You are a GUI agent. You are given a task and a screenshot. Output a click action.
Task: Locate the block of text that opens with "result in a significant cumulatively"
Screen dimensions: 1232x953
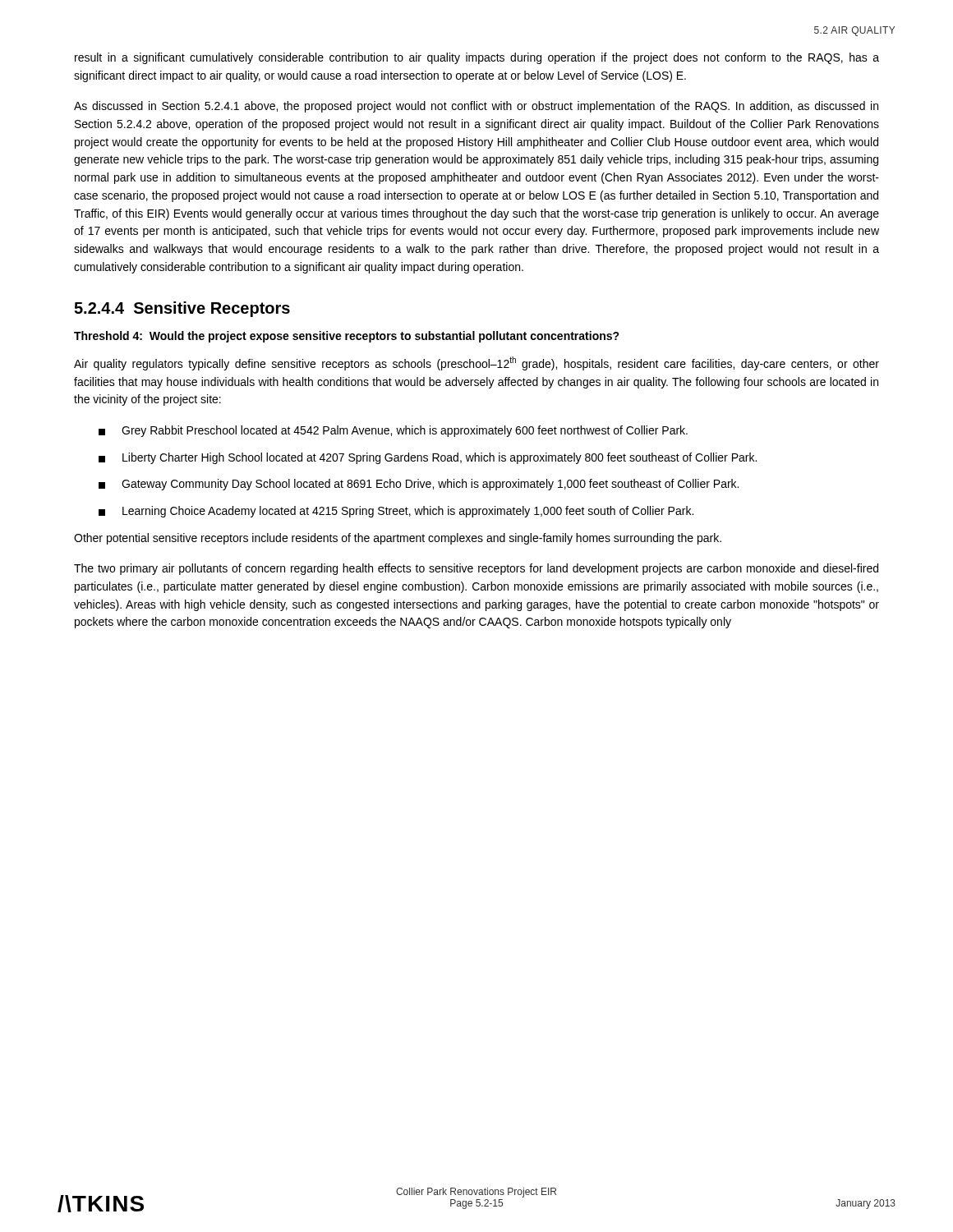click(476, 66)
